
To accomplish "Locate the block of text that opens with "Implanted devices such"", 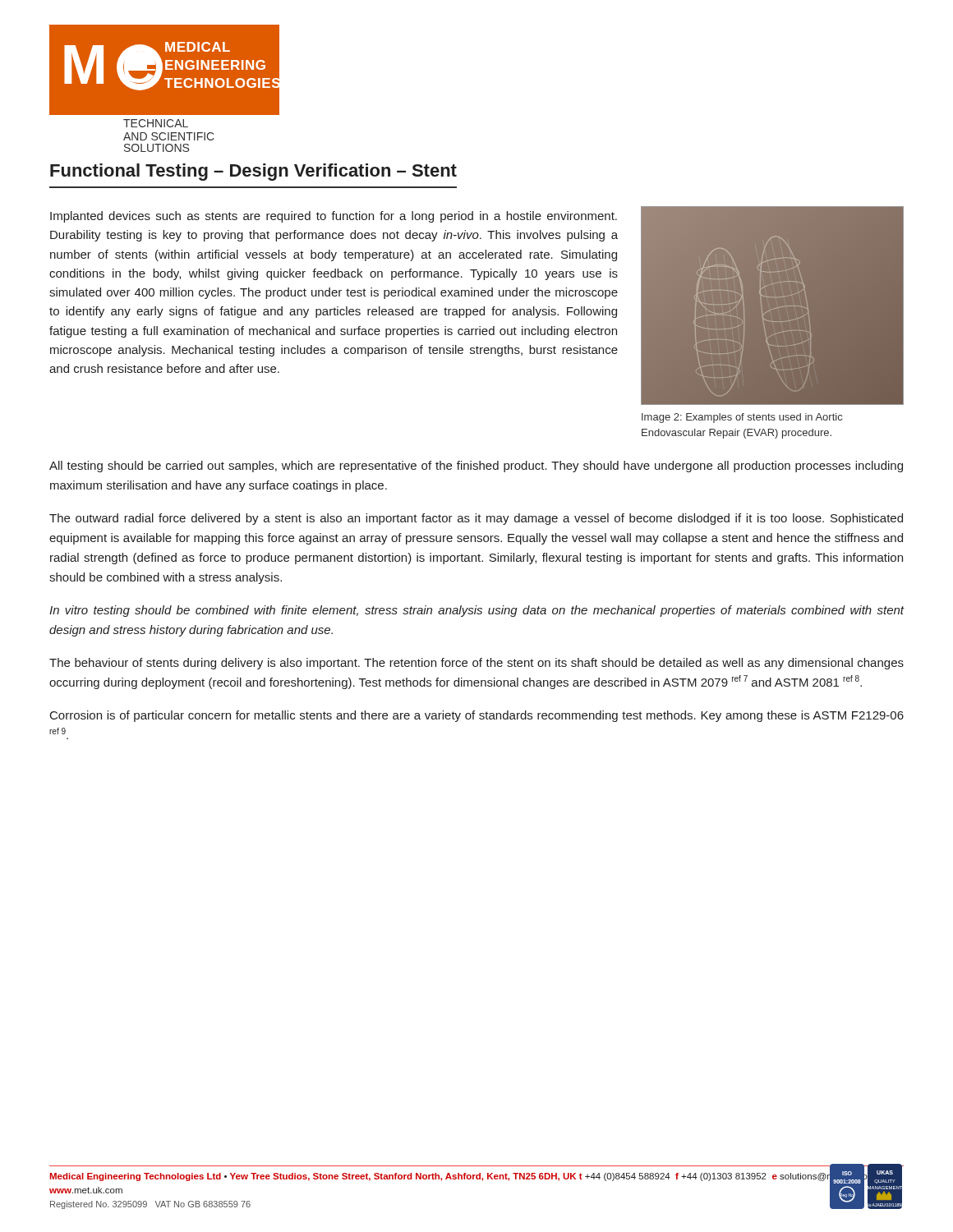I will [334, 292].
